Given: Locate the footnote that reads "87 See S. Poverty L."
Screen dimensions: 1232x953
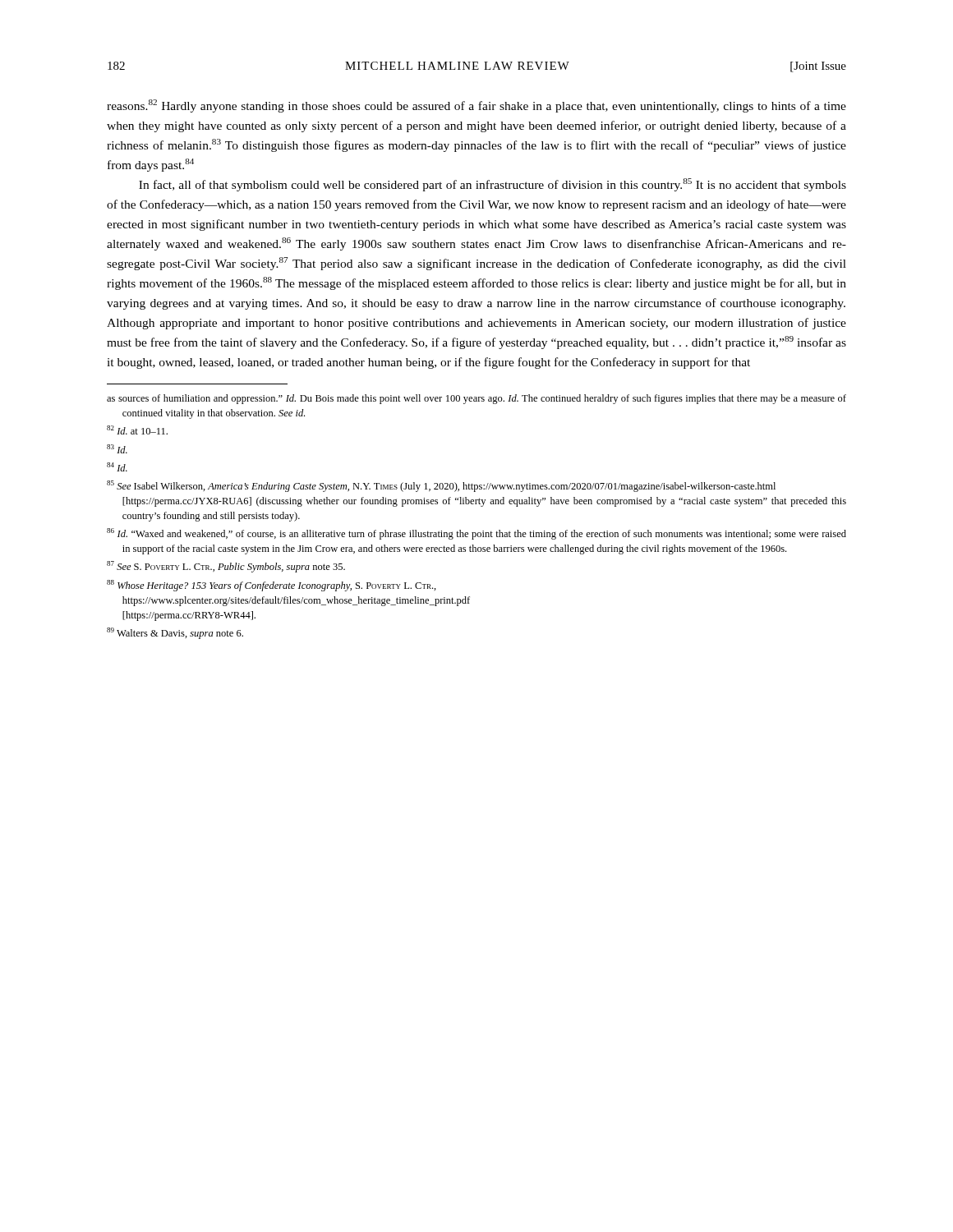Looking at the screenshot, I should coord(226,566).
